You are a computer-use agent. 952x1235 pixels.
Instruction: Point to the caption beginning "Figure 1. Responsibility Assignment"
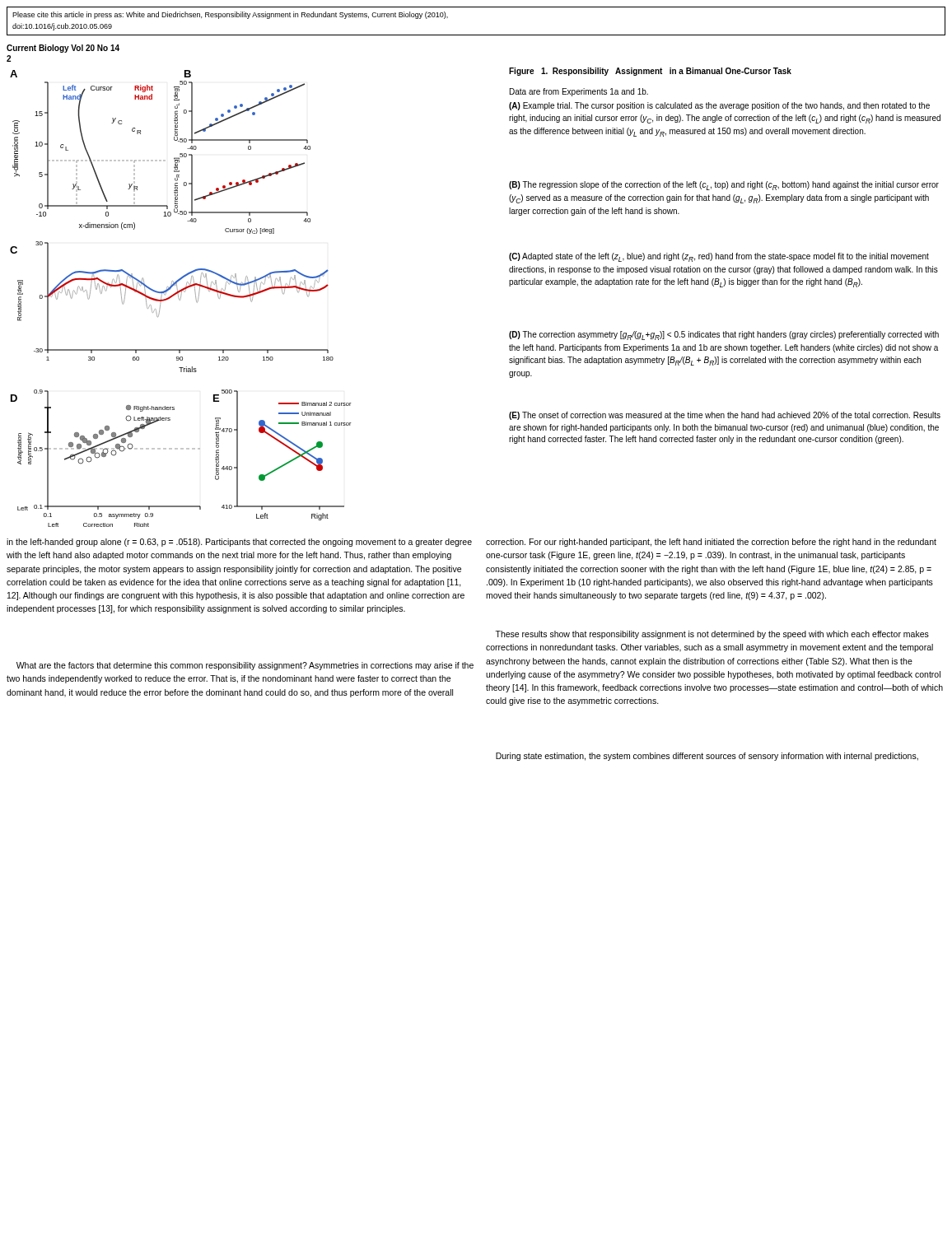click(650, 71)
